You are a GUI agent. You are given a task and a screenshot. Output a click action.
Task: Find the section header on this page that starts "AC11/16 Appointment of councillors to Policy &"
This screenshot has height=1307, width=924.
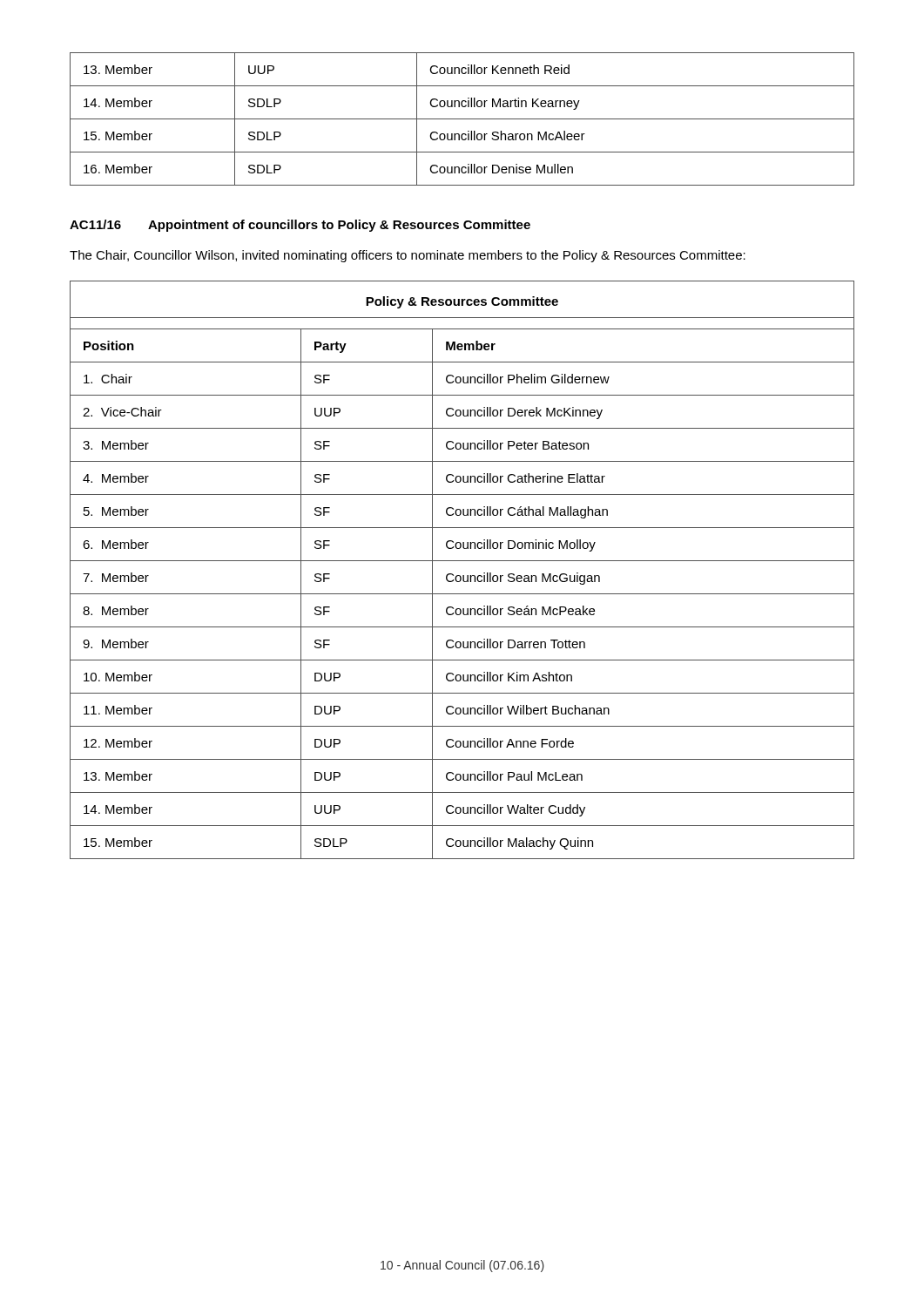(300, 224)
